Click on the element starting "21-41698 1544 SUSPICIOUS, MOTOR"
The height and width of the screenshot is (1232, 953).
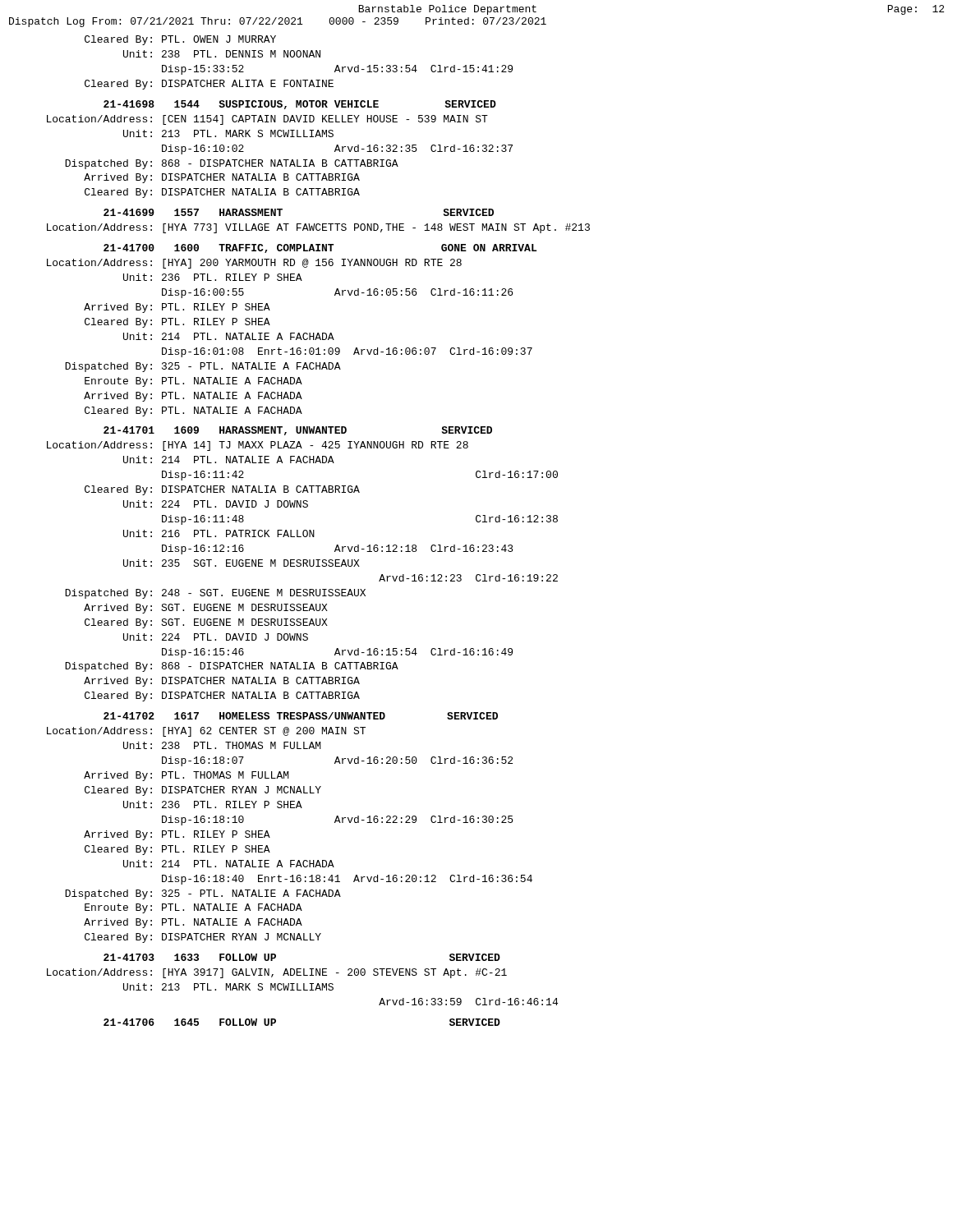[x=476, y=149]
